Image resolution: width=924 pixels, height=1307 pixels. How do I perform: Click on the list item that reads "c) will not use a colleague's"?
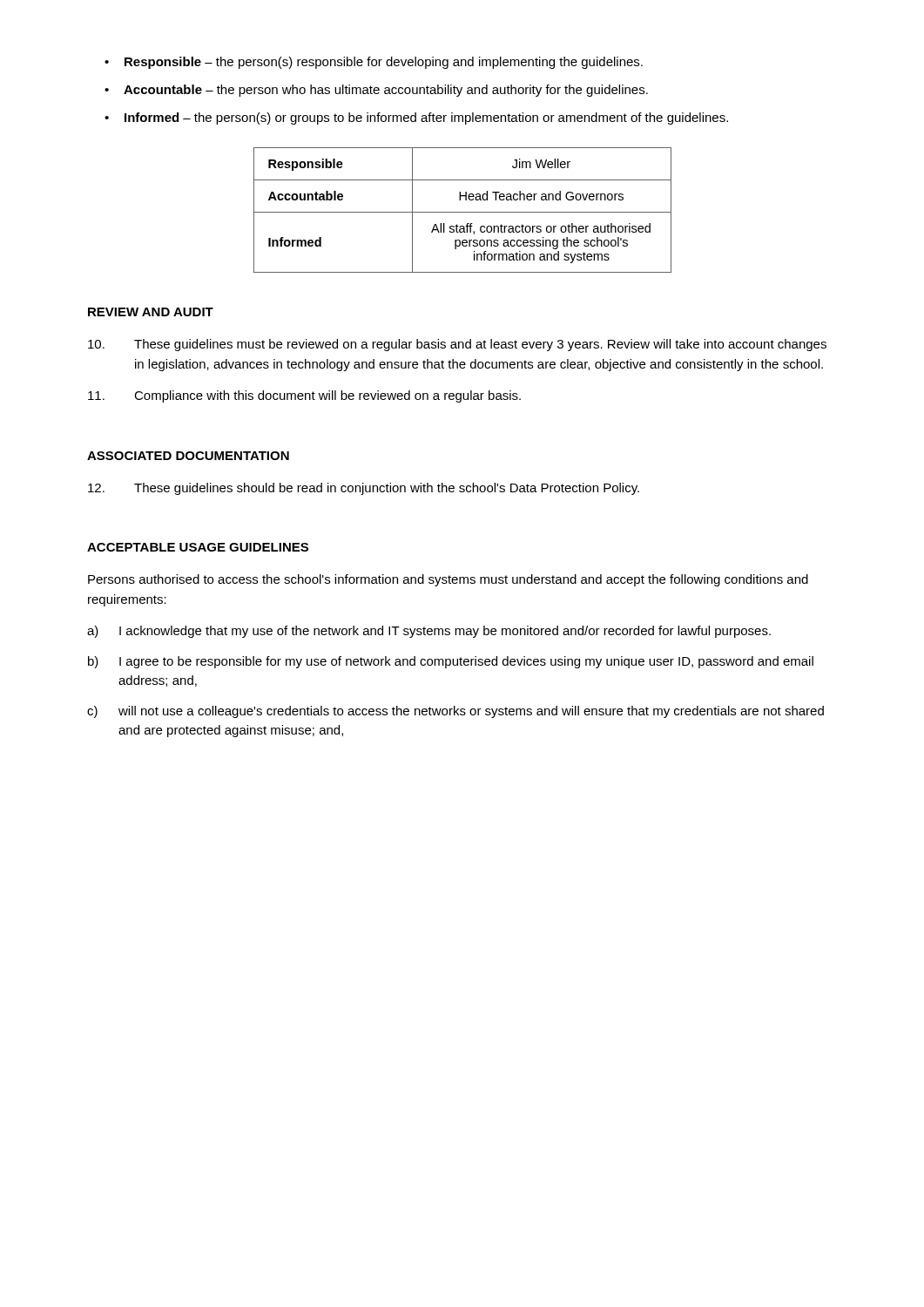point(462,721)
